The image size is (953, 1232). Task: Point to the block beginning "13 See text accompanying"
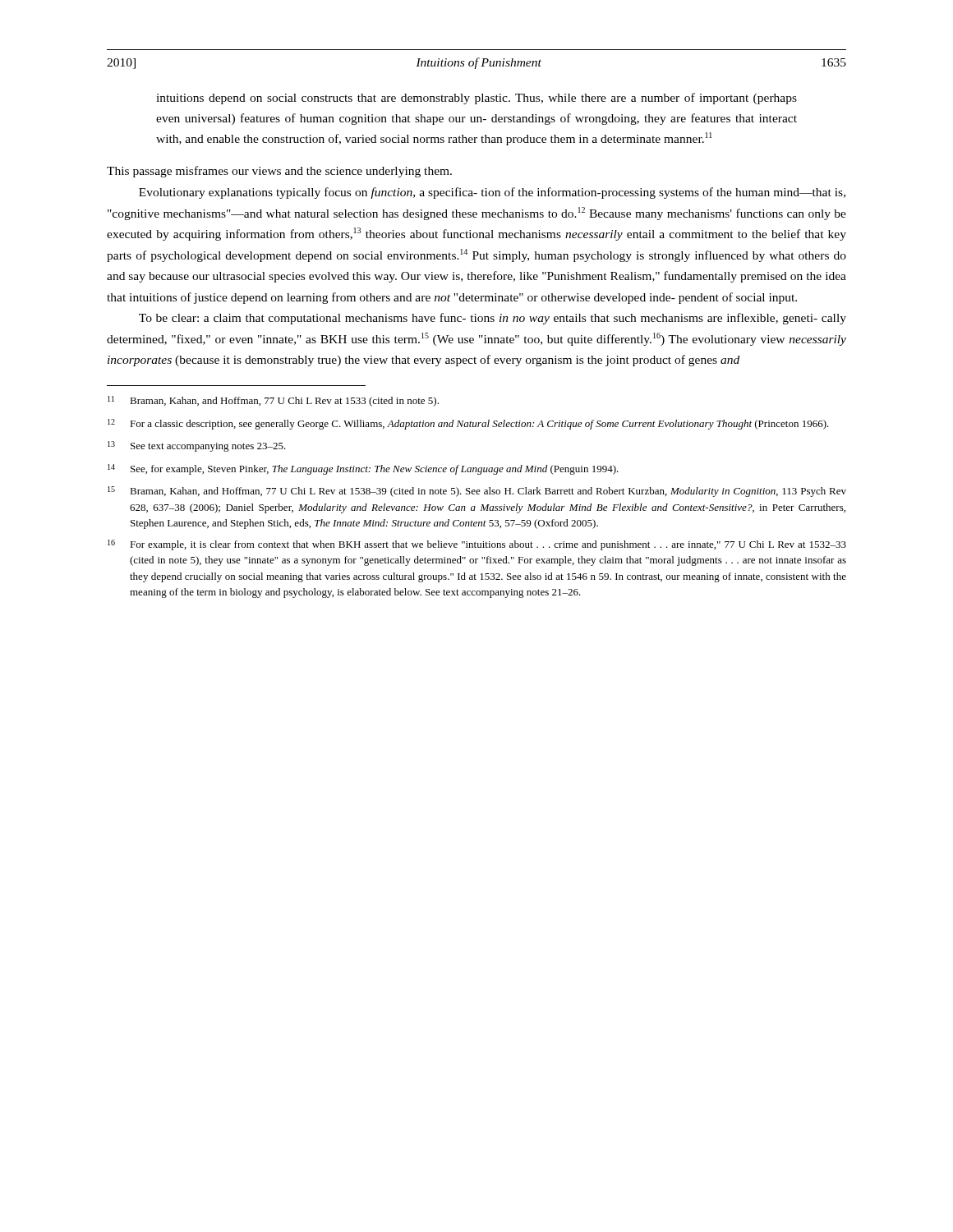197,446
